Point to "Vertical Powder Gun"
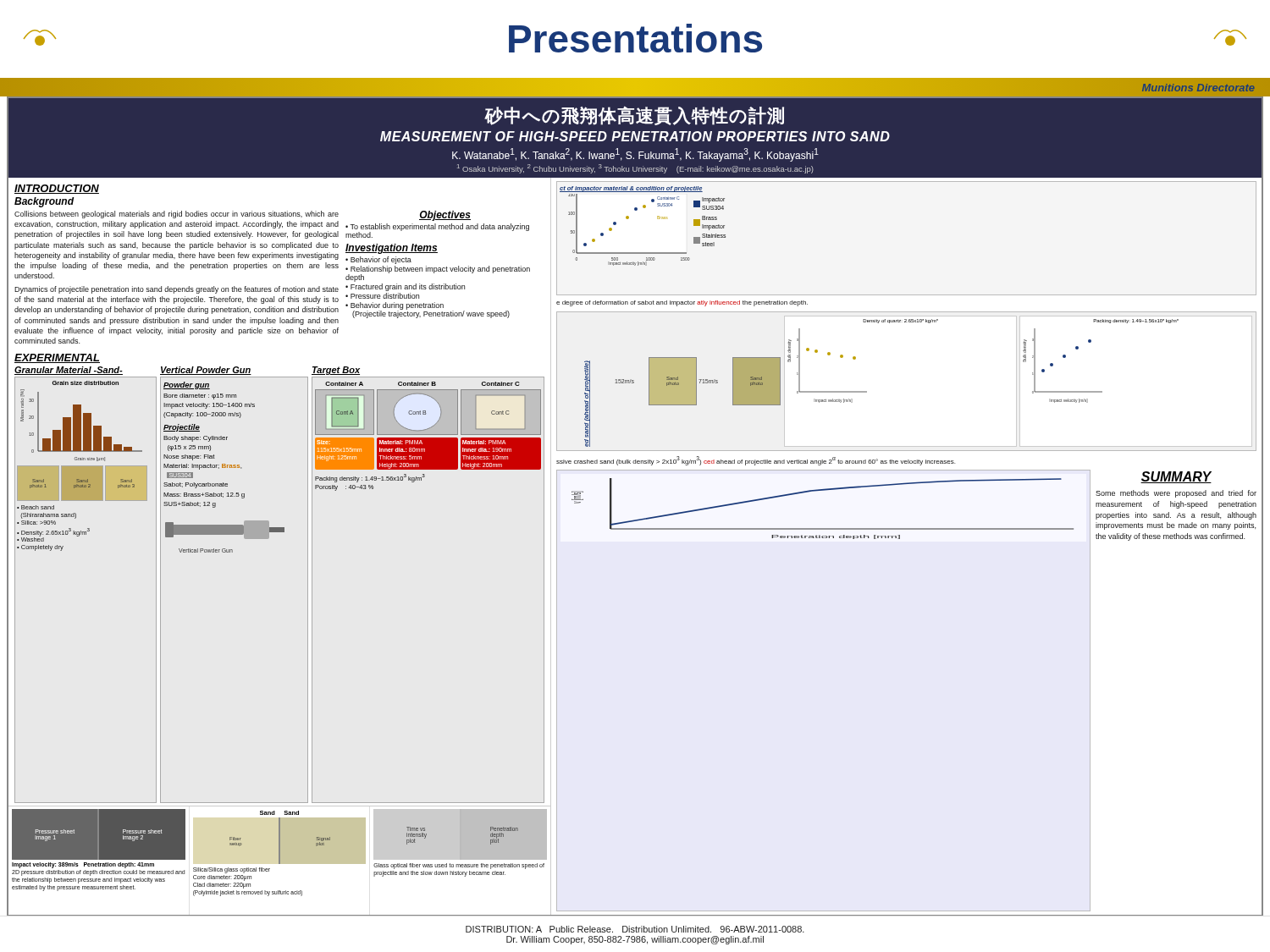Viewport: 1270px width, 952px height. pyautogui.click(x=205, y=370)
